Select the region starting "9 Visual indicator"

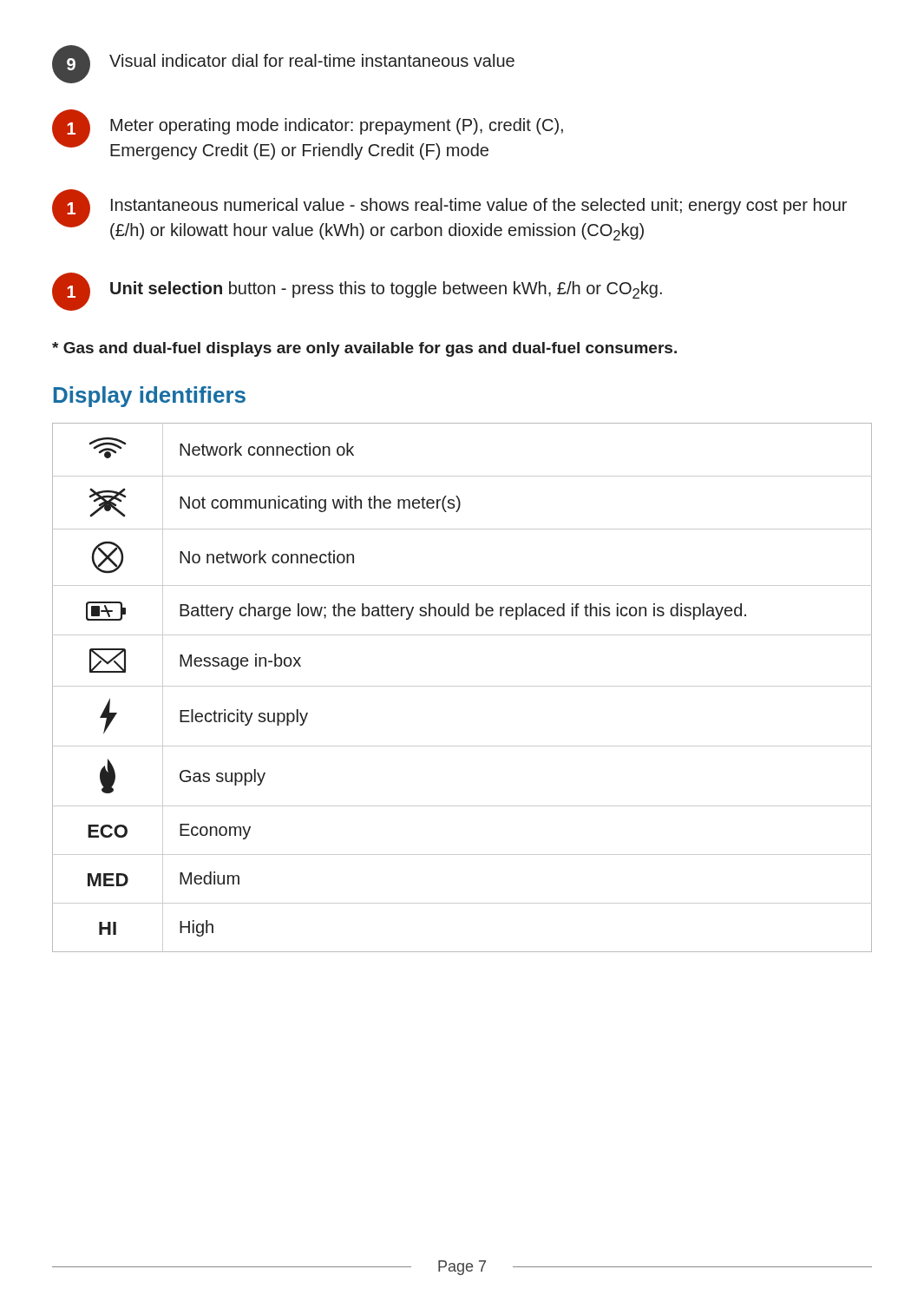coord(284,63)
